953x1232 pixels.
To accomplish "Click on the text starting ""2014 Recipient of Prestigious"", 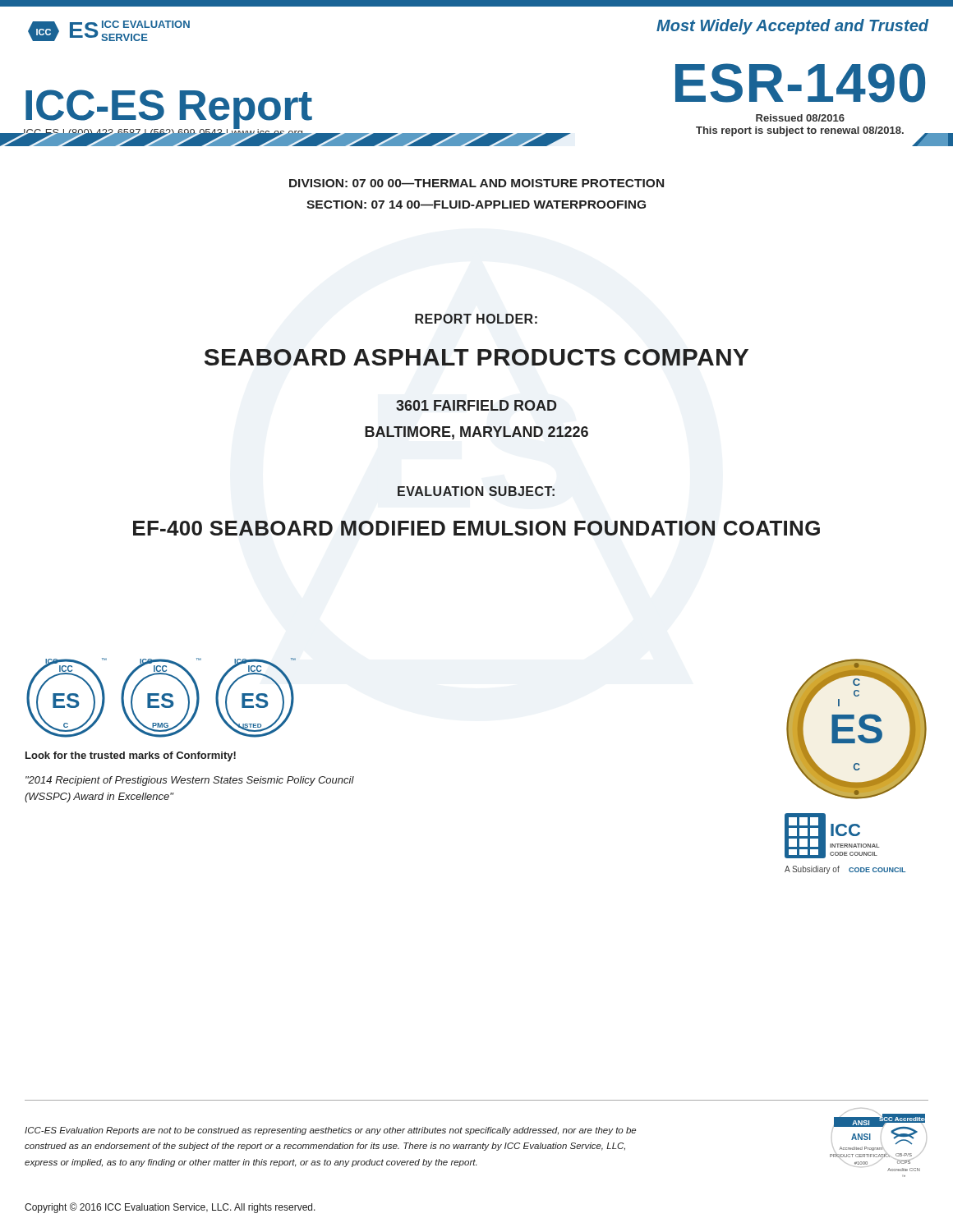I will click(189, 788).
